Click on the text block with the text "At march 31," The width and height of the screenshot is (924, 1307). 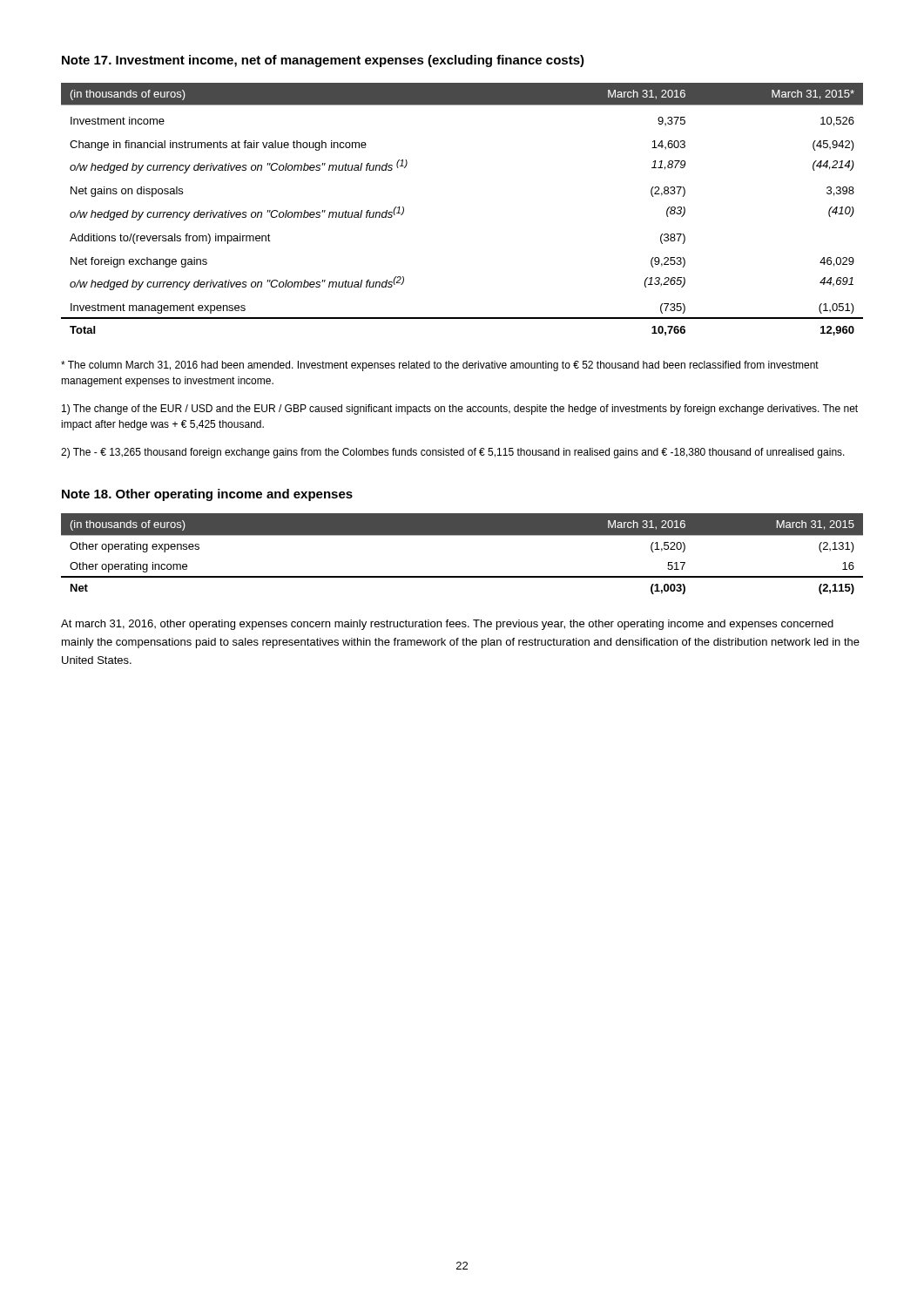pos(460,642)
